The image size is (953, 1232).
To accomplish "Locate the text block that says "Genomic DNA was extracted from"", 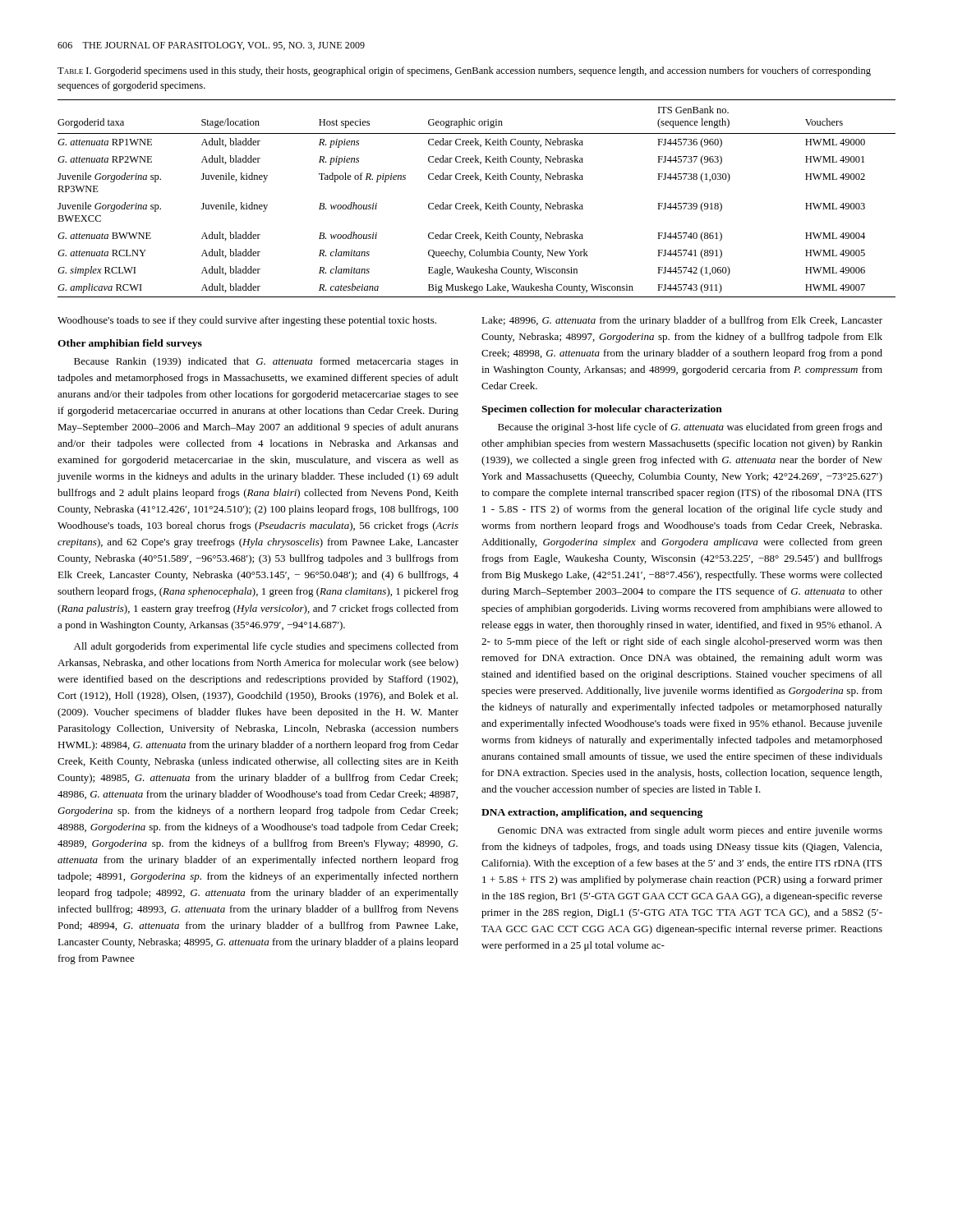I will [x=682, y=888].
